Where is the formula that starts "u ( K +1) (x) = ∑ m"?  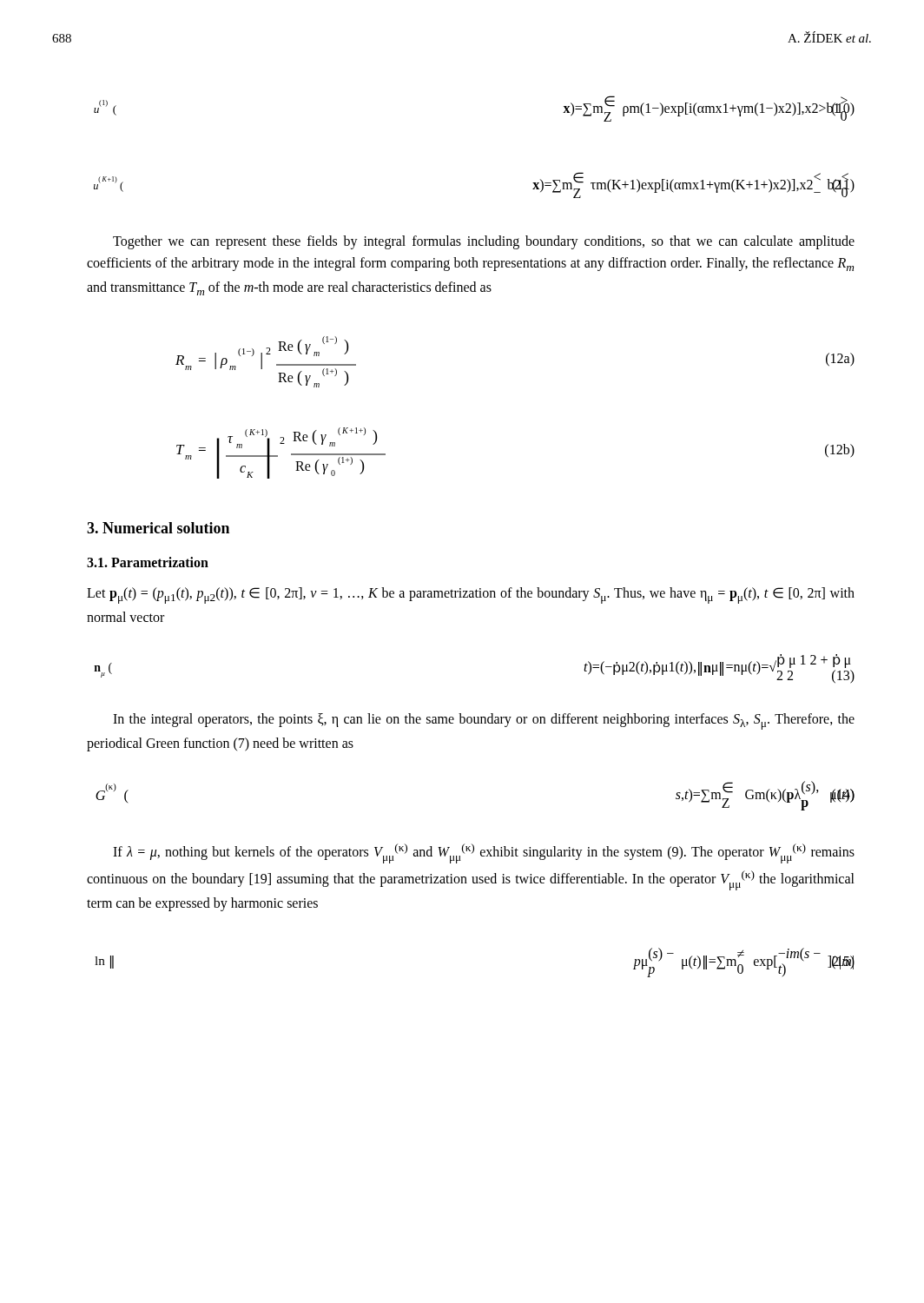[98, 185]
